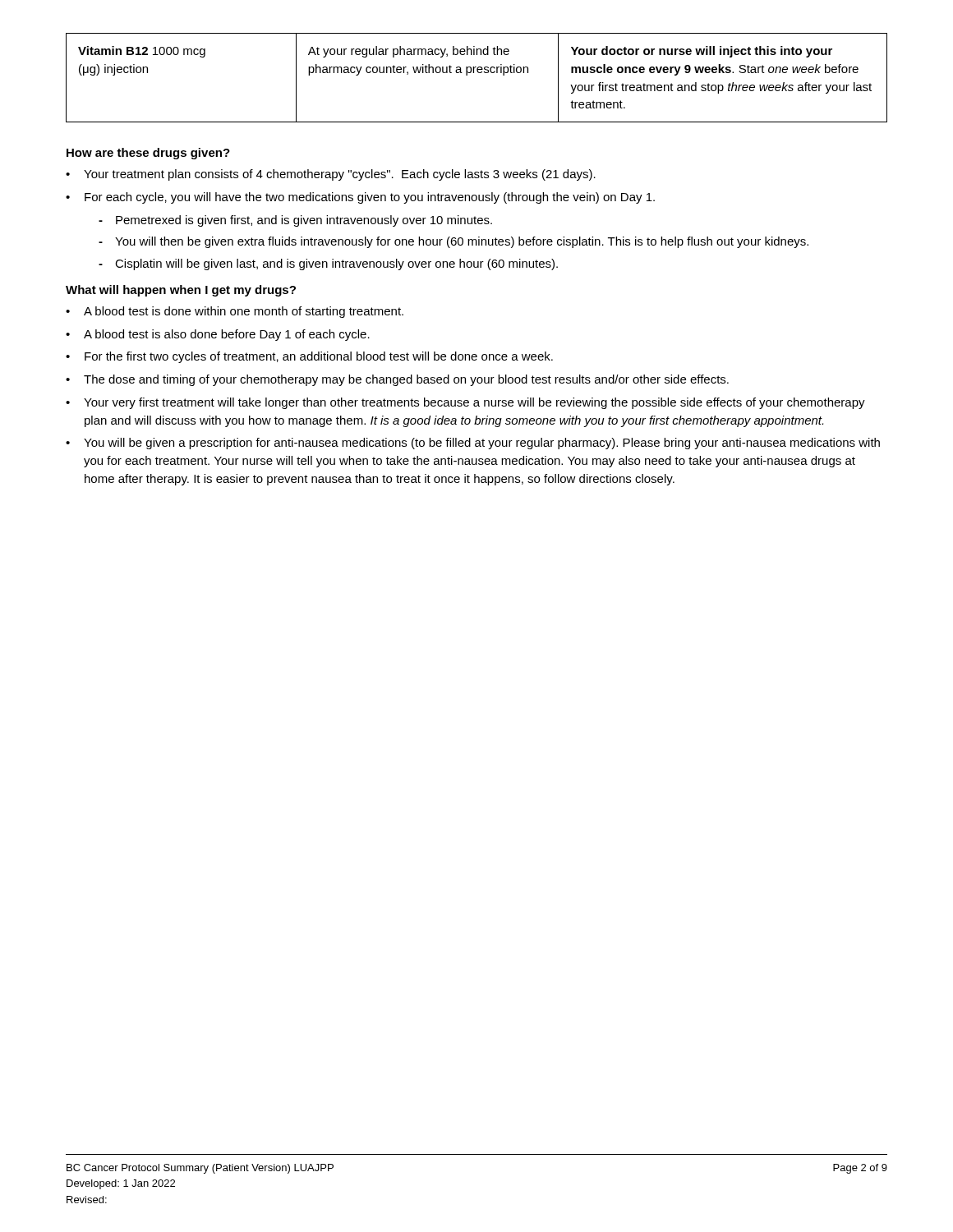
Task: Find the text starting "• For each cycle, you will"
Action: point(476,197)
